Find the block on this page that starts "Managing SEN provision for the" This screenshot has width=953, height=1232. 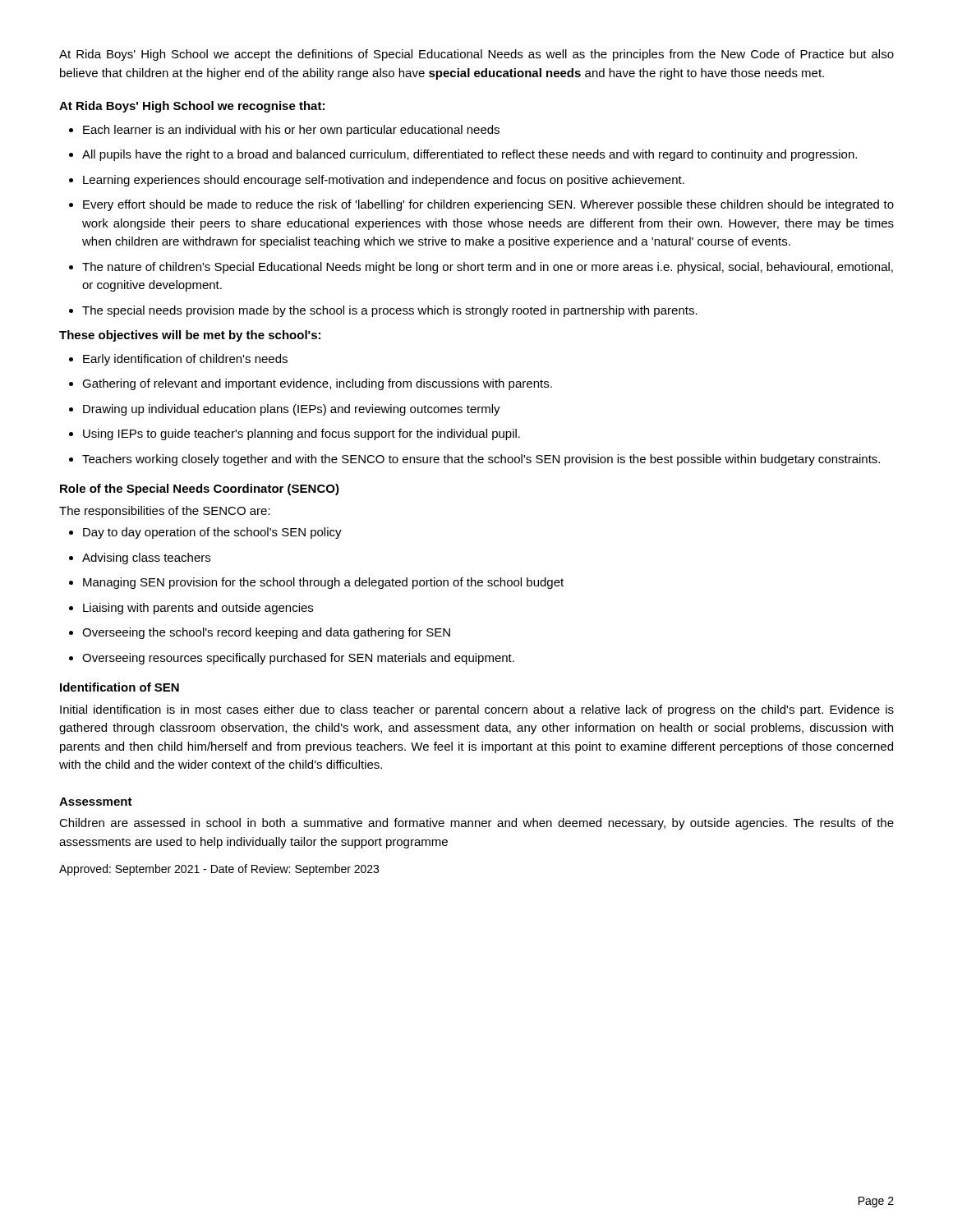[x=476, y=582]
